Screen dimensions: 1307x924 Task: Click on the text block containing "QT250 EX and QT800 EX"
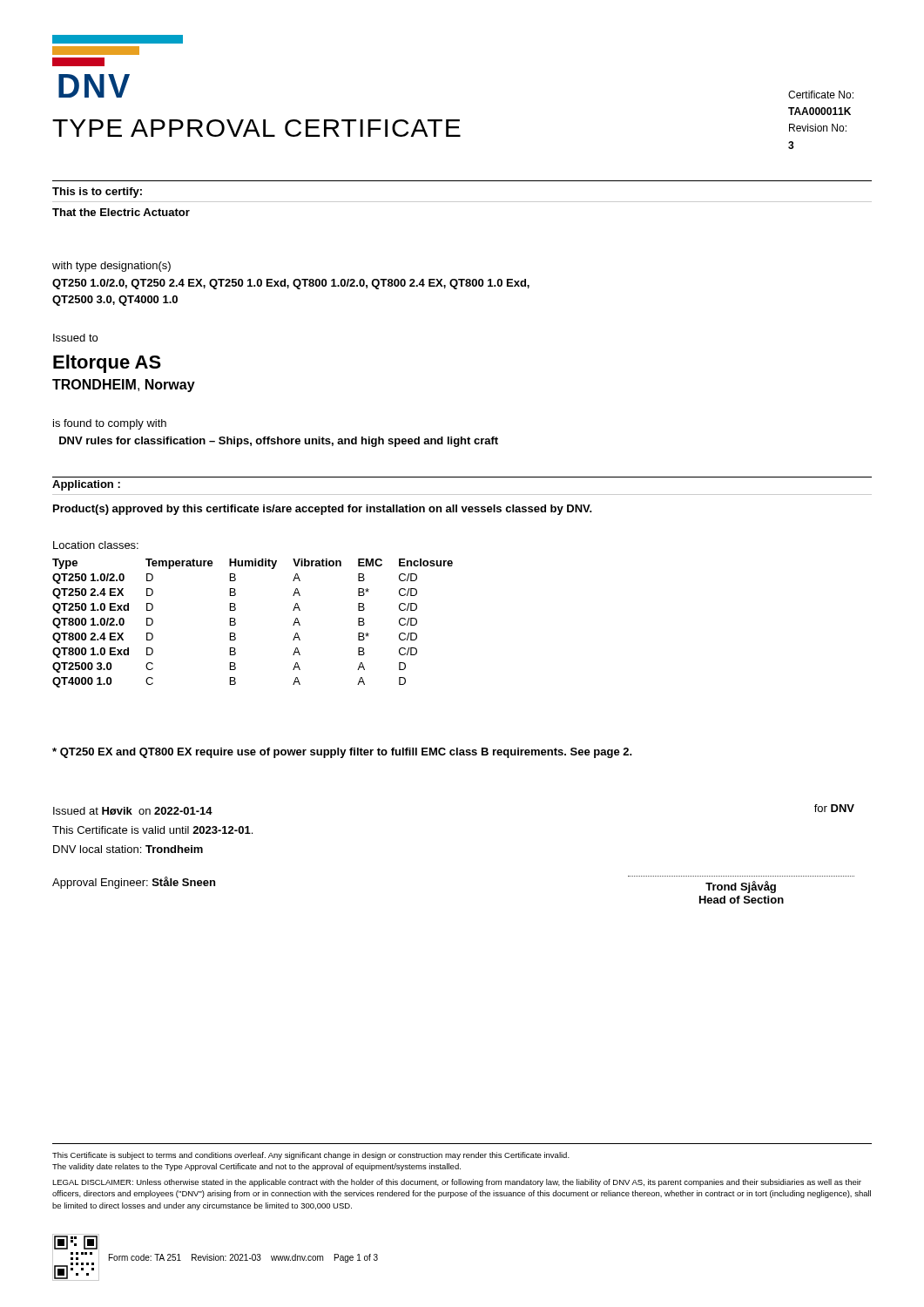342,752
